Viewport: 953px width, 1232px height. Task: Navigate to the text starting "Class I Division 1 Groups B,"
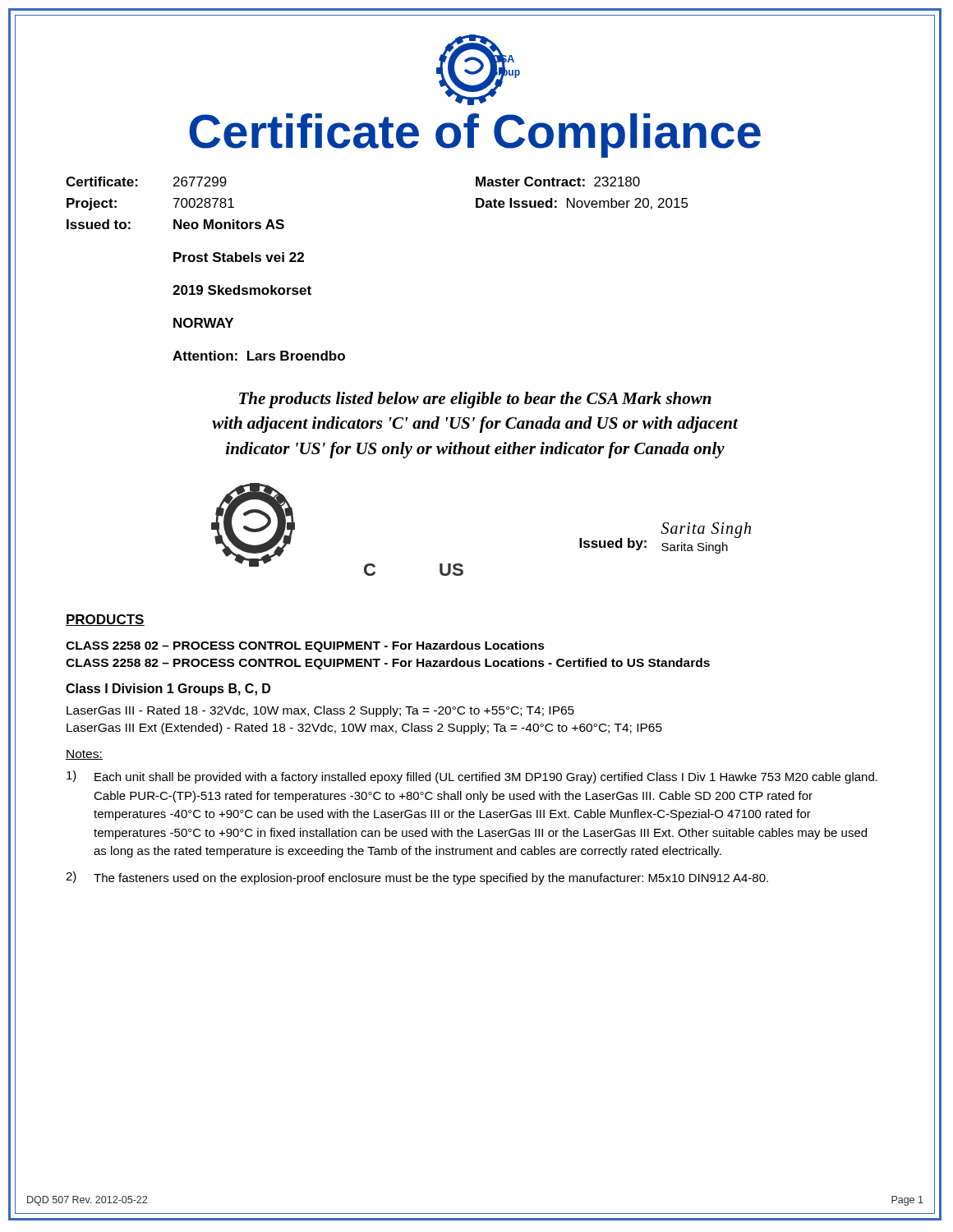168,689
